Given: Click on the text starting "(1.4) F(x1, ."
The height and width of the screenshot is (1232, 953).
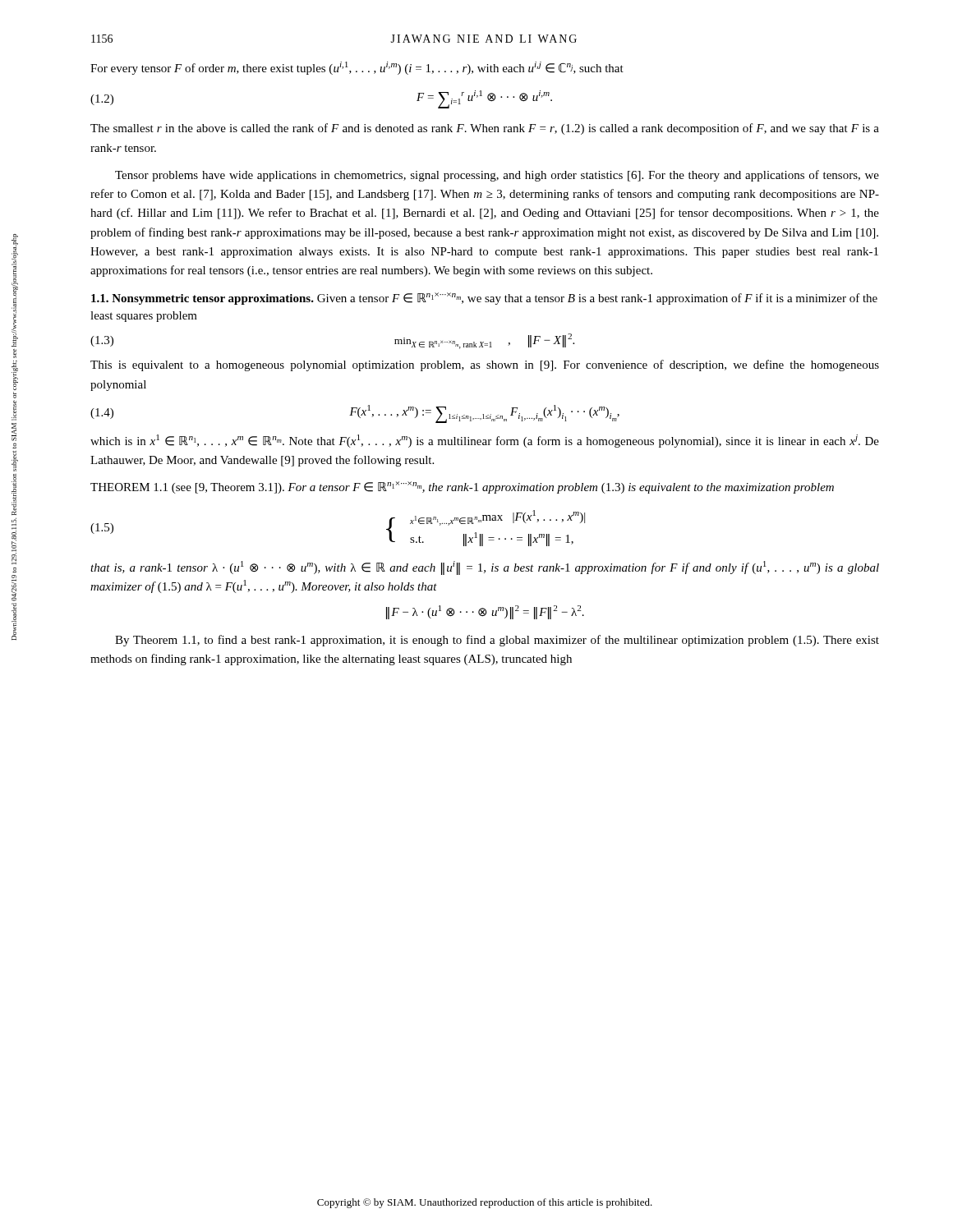Looking at the screenshot, I should point(485,413).
